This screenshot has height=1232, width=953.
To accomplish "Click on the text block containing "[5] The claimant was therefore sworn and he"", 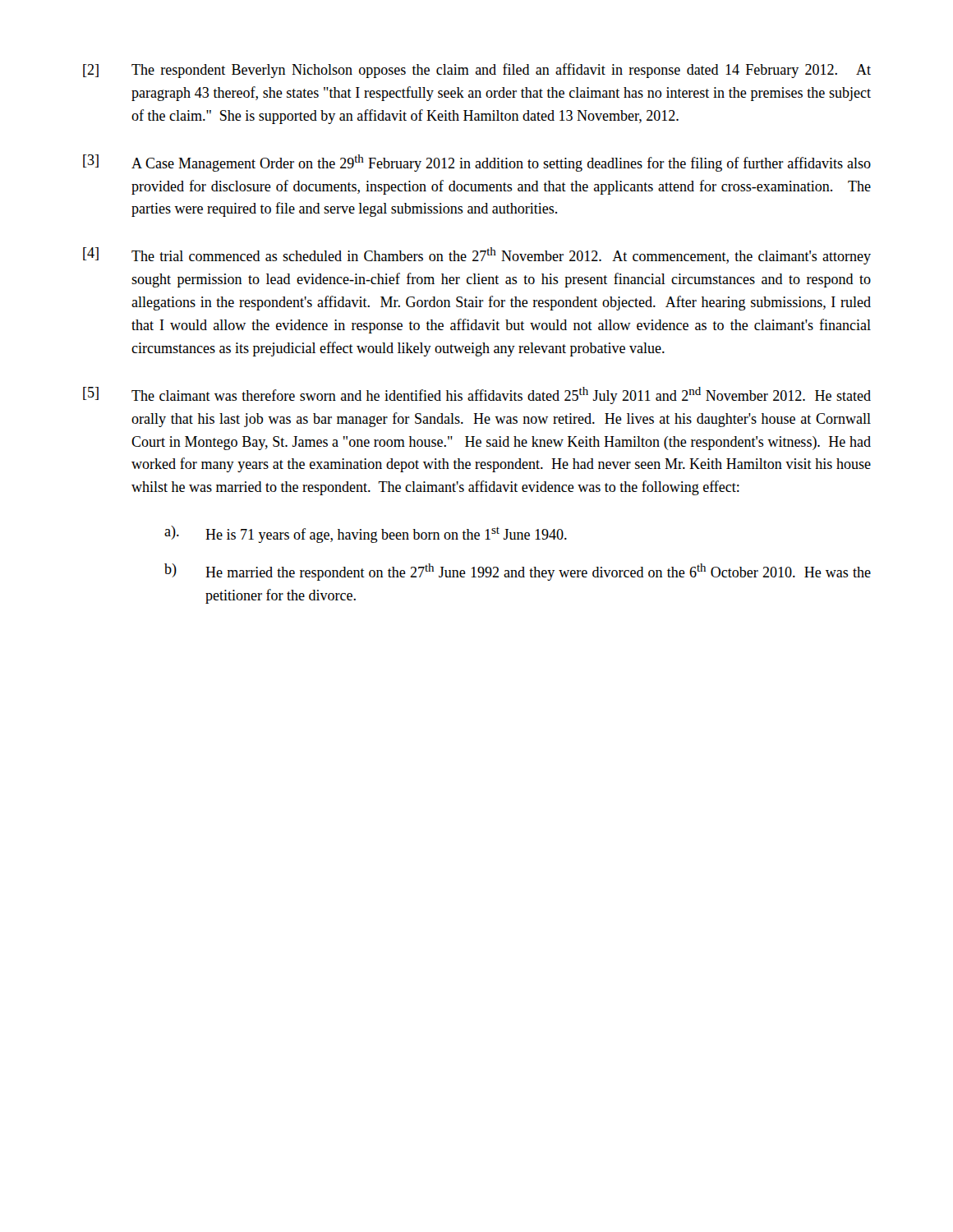I will (476, 441).
